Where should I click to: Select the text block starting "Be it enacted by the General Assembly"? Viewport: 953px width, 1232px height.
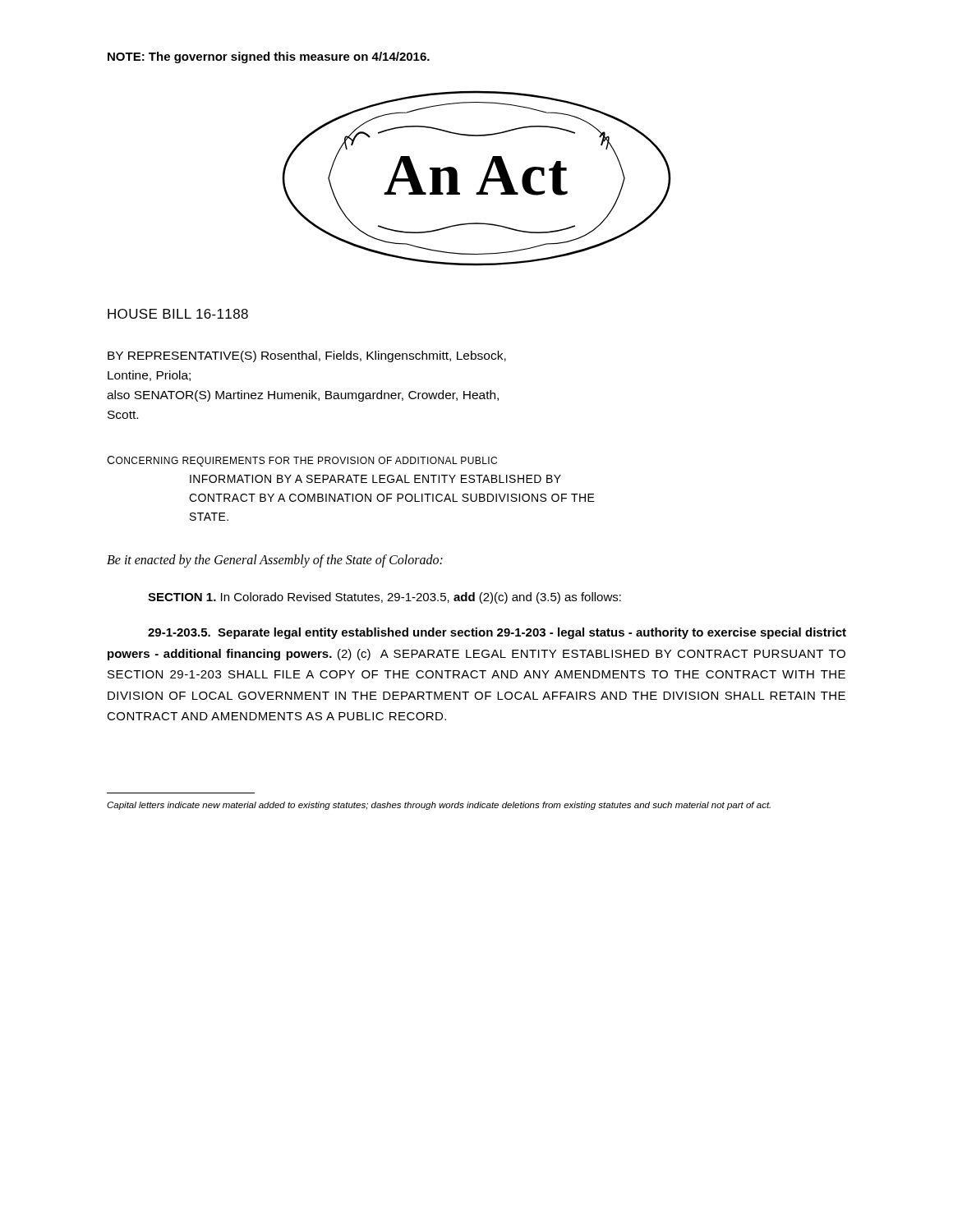tap(275, 560)
